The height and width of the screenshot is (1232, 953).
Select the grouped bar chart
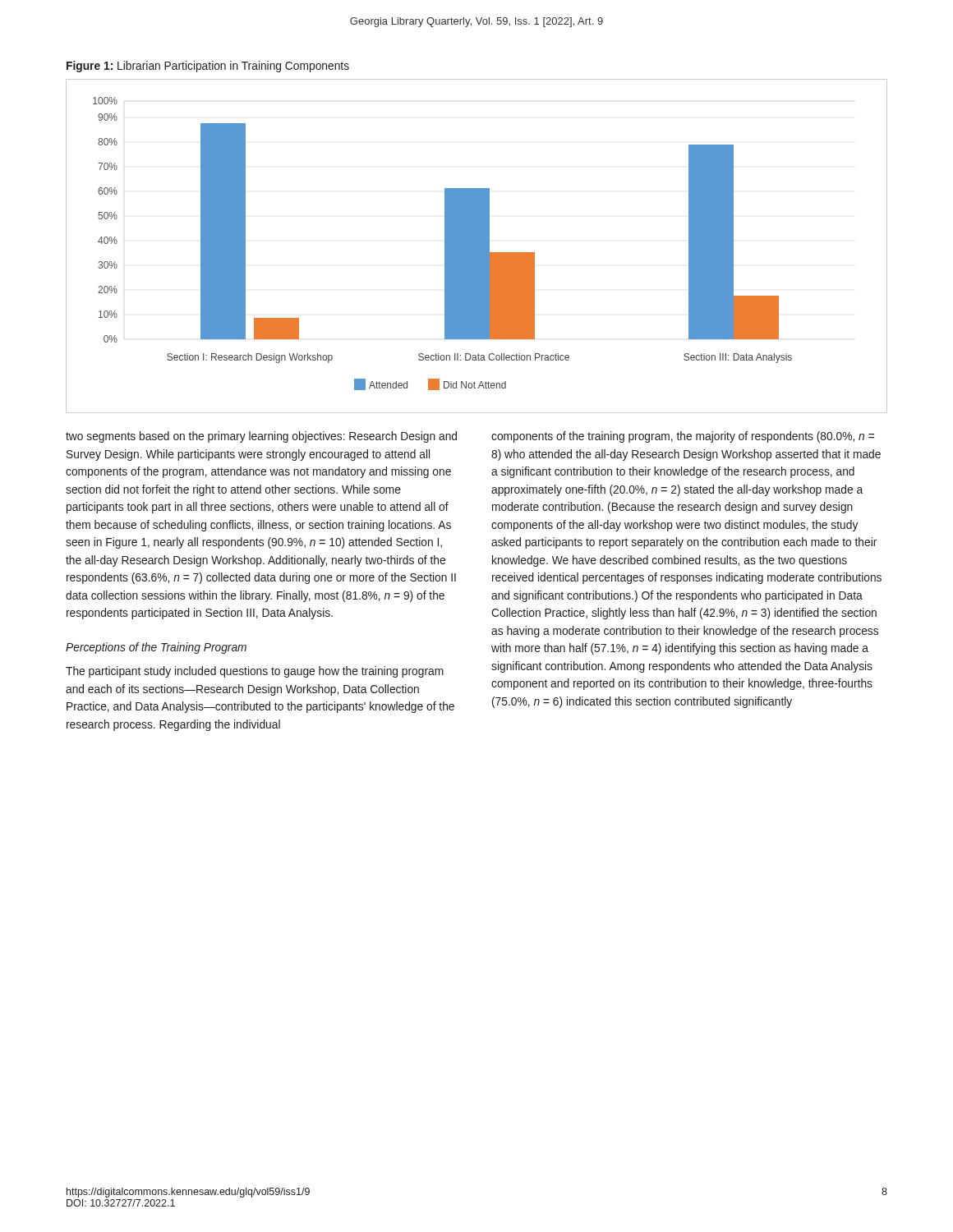(476, 246)
